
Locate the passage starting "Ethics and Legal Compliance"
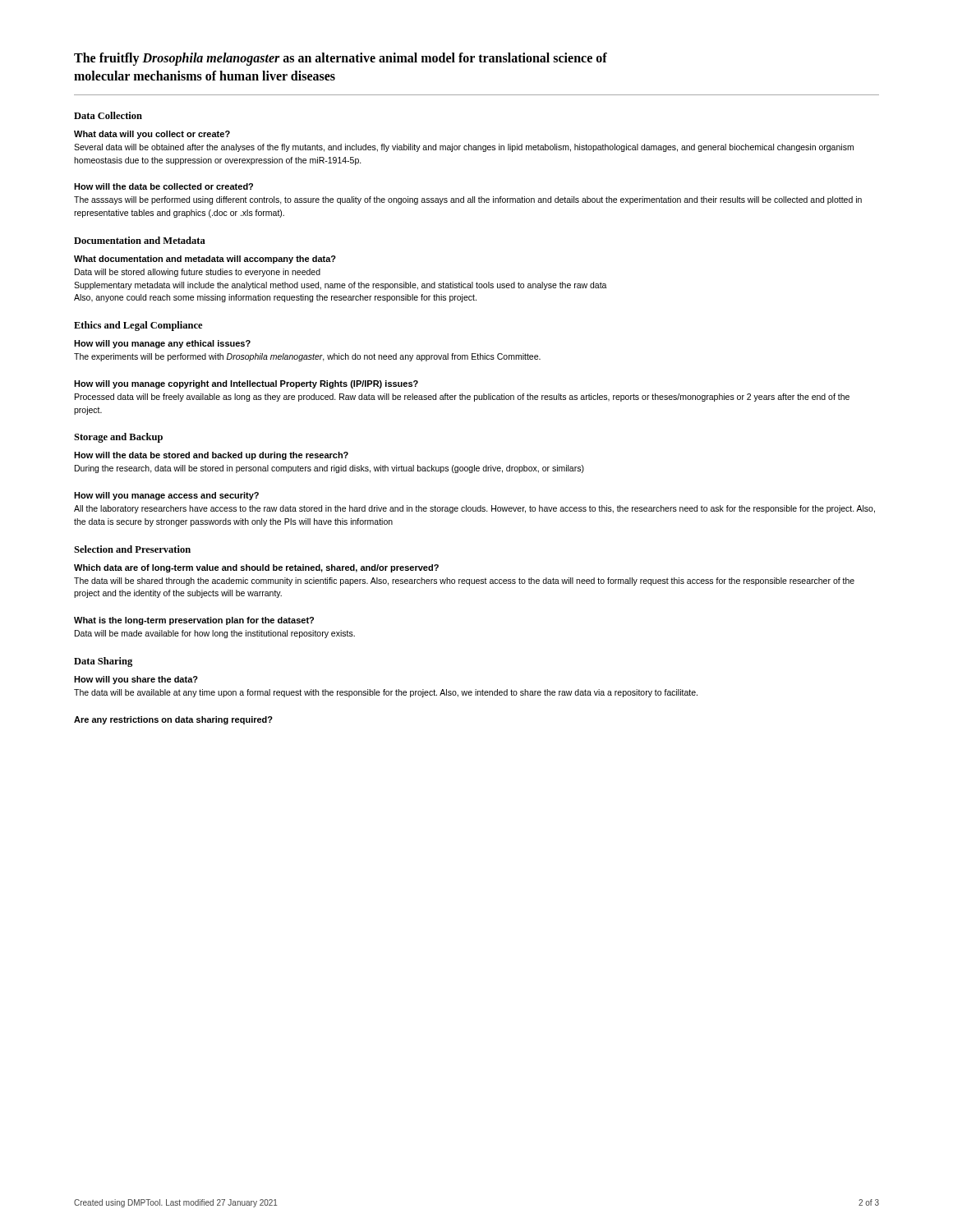click(x=138, y=325)
